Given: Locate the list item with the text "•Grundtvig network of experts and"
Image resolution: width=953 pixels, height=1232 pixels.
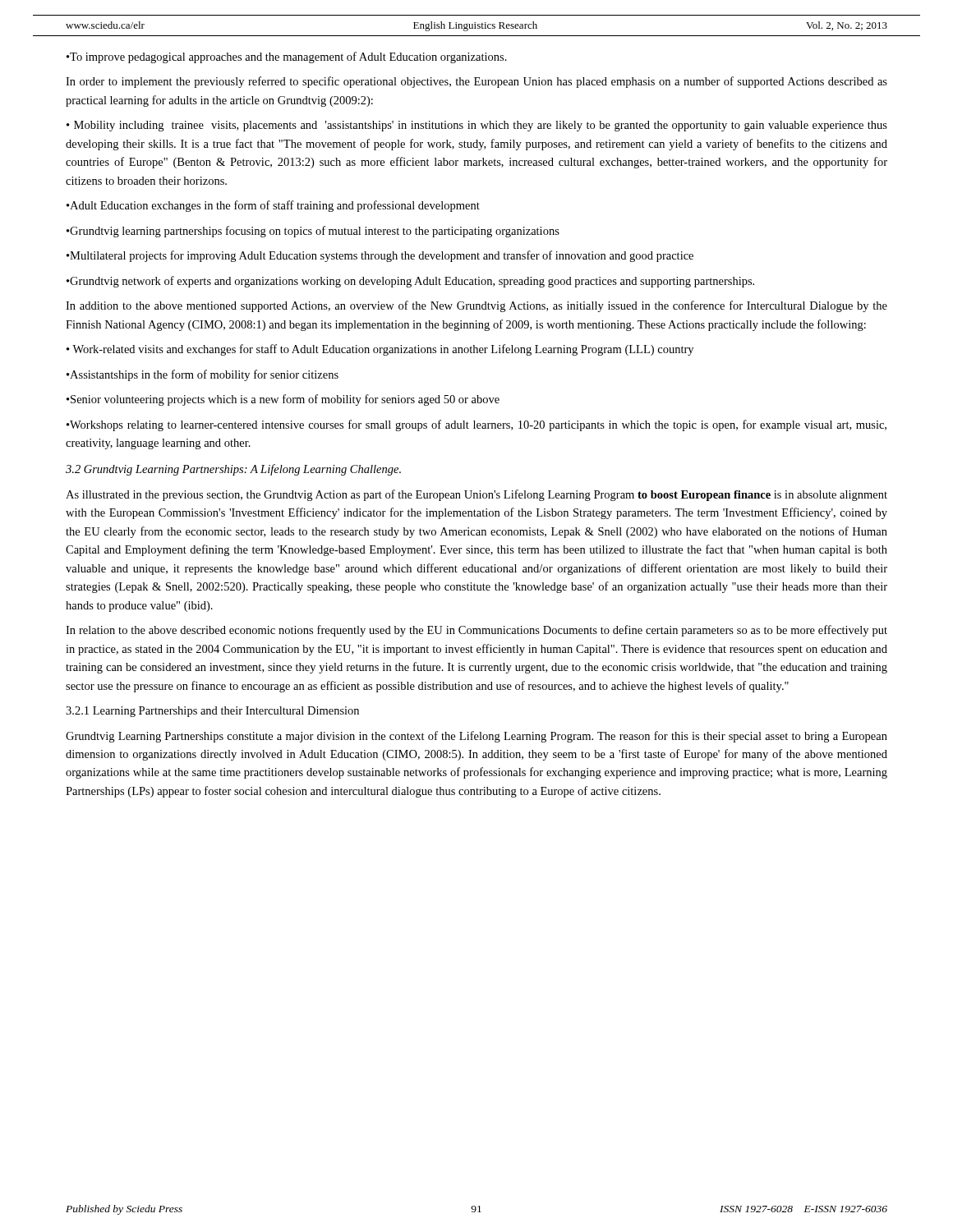Looking at the screenshot, I should (x=410, y=281).
